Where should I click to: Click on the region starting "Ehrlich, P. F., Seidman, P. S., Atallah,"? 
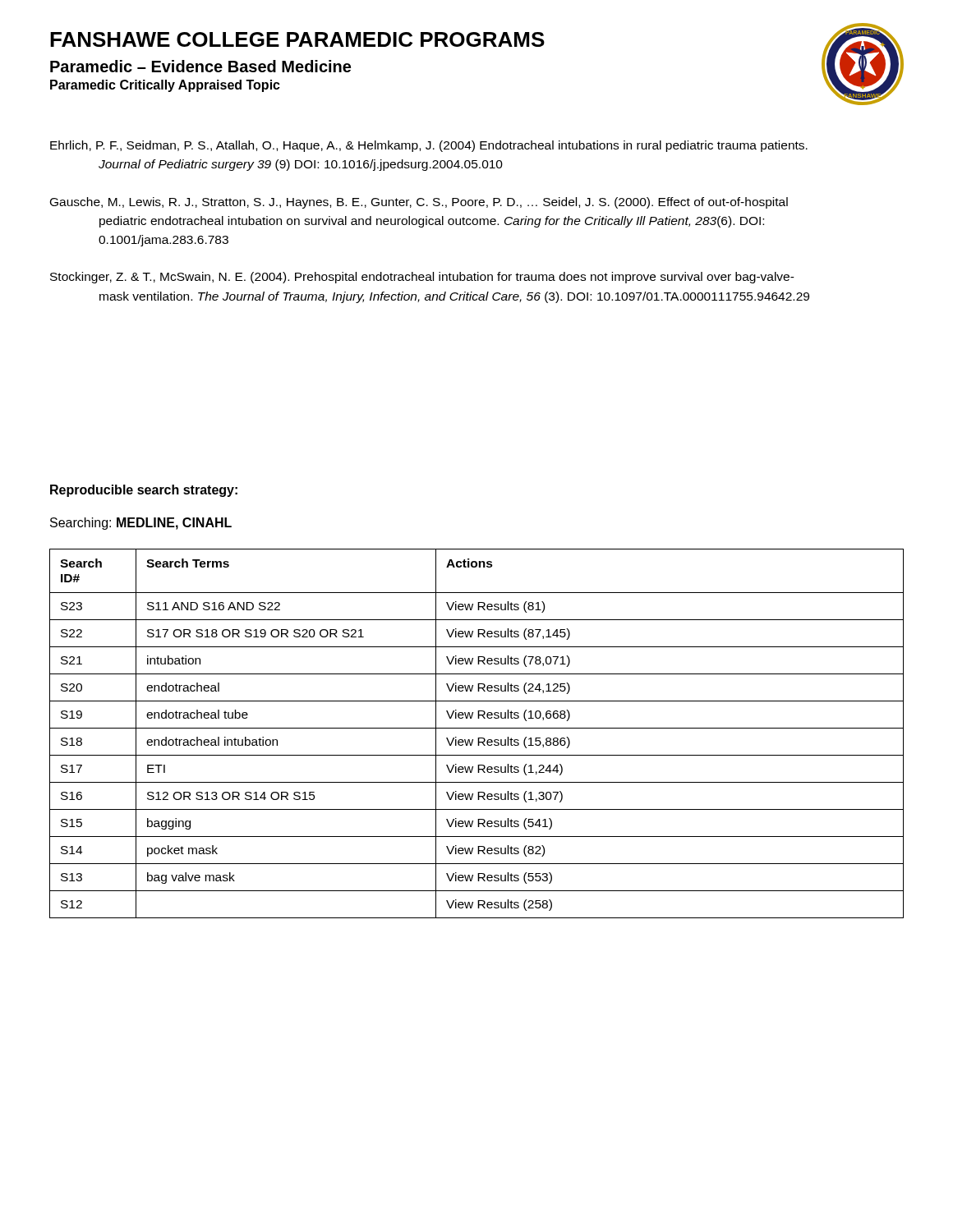click(429, 154)
